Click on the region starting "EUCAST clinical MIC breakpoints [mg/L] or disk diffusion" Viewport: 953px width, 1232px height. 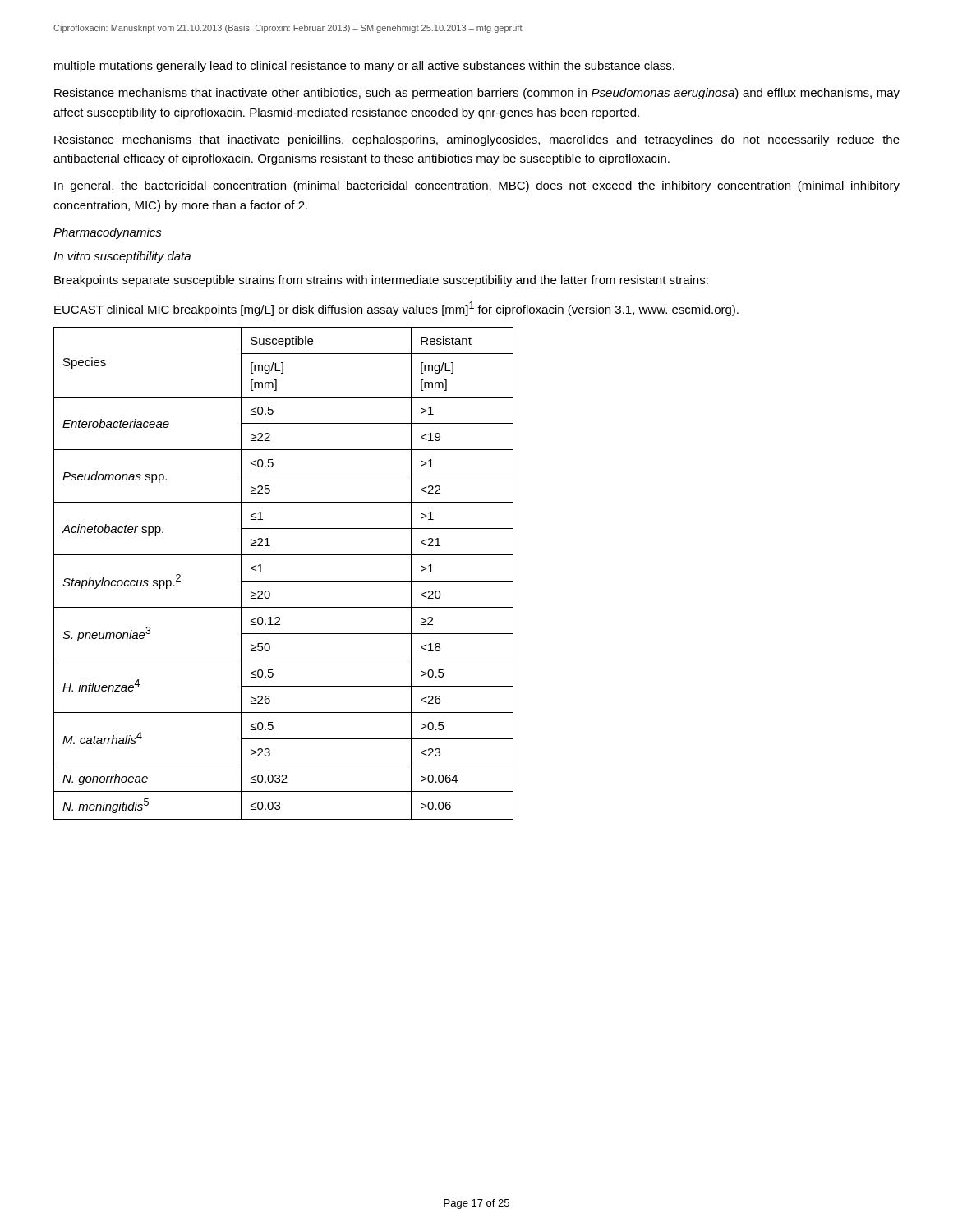pyautogui.click(x=396, y=308)
